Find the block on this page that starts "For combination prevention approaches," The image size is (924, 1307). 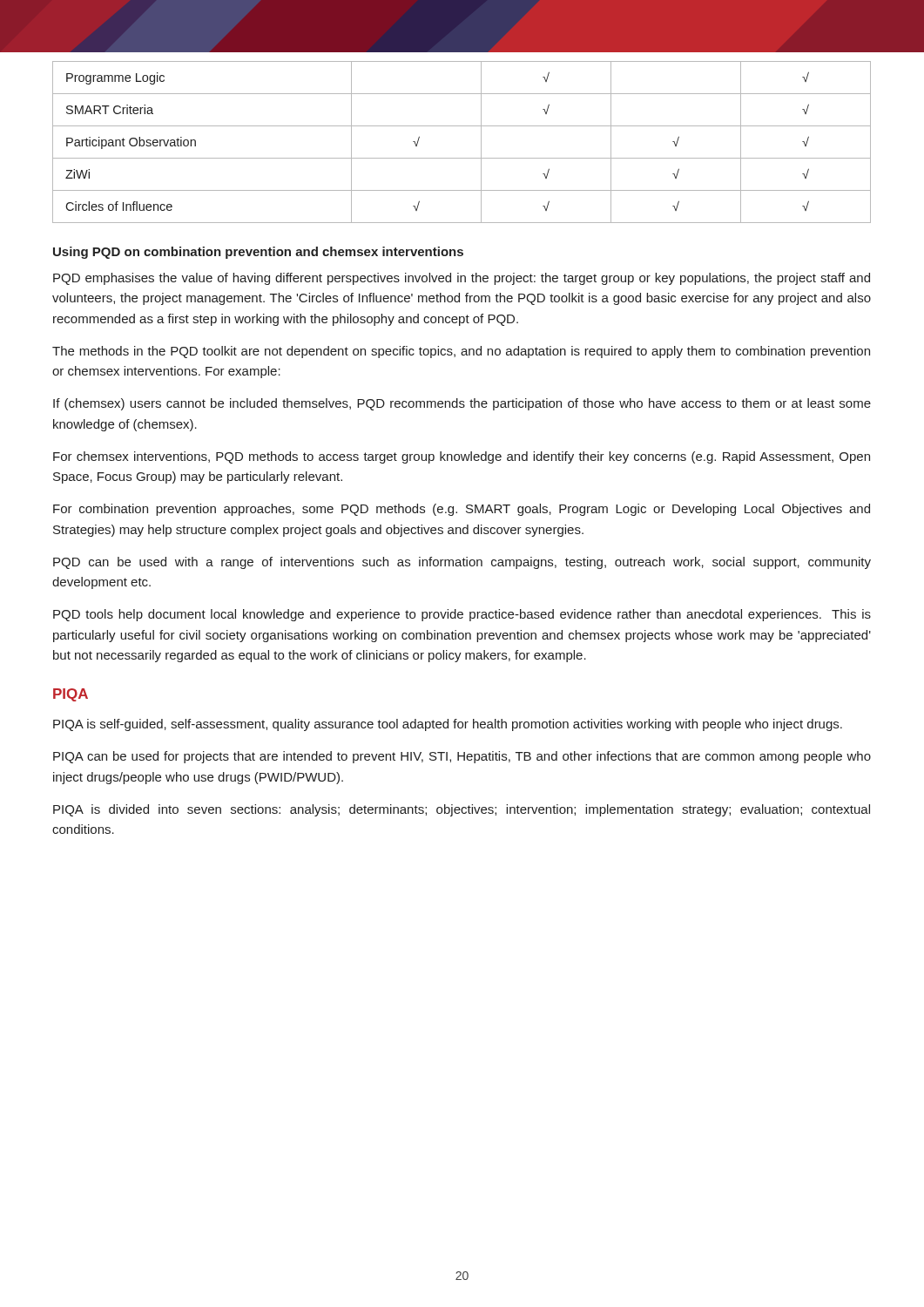[462, 519]
